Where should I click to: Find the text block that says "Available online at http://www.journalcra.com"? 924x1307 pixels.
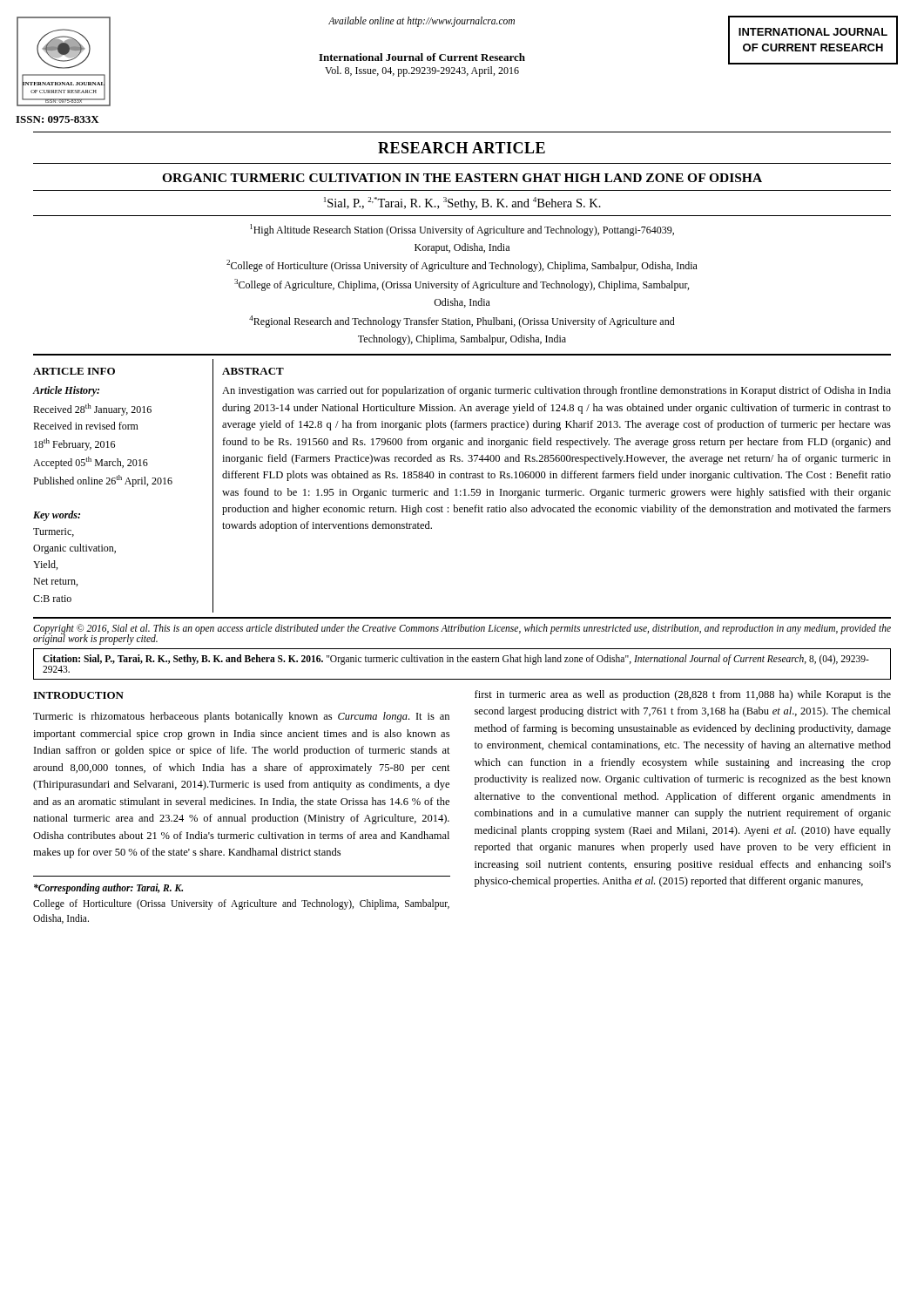422,47
